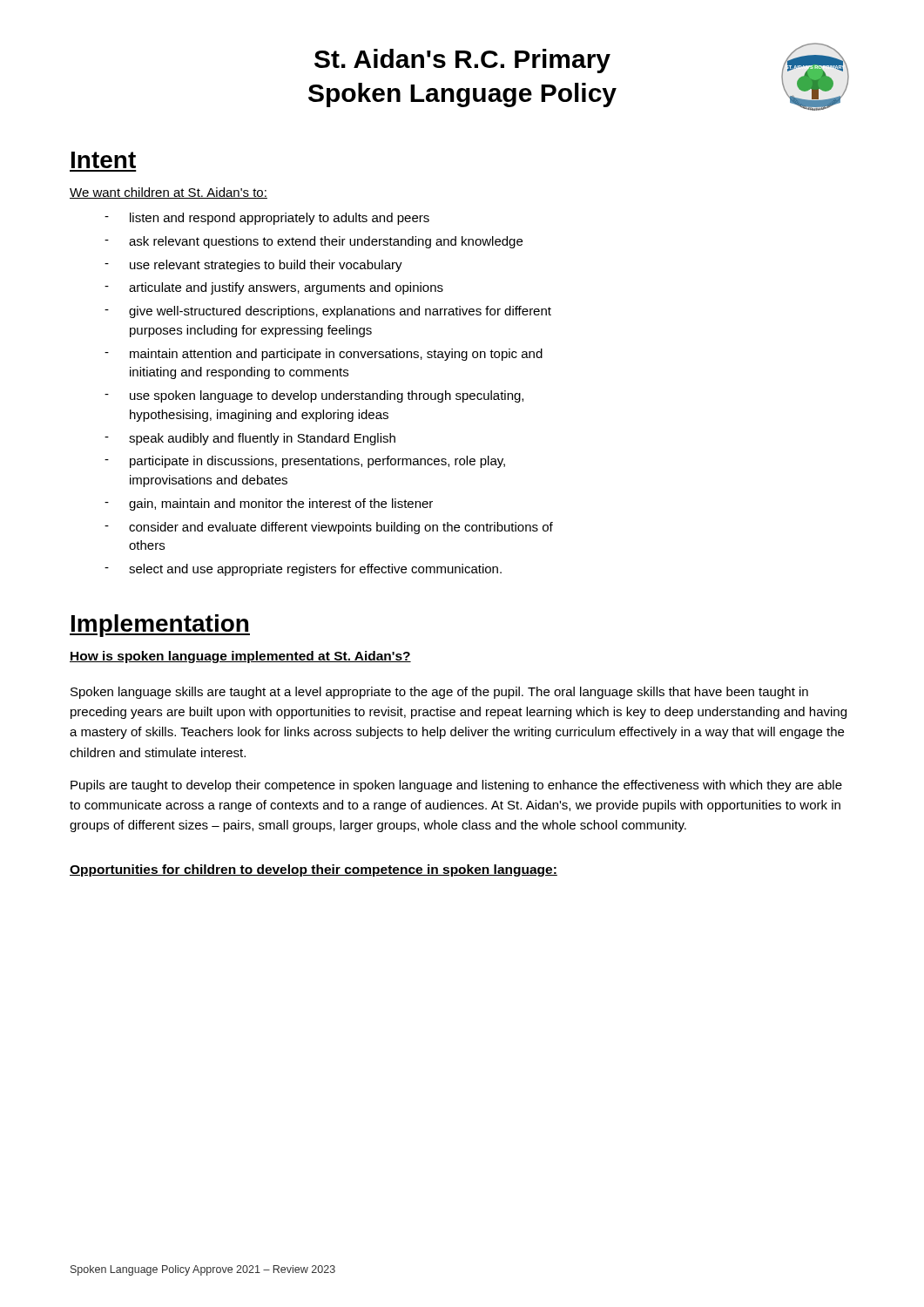Image resolution: width=924 pixels, height=1307 pixels.
Task: Find the block on this page that starts "Spoken language skills are taught at"
Action: point(459,722)
